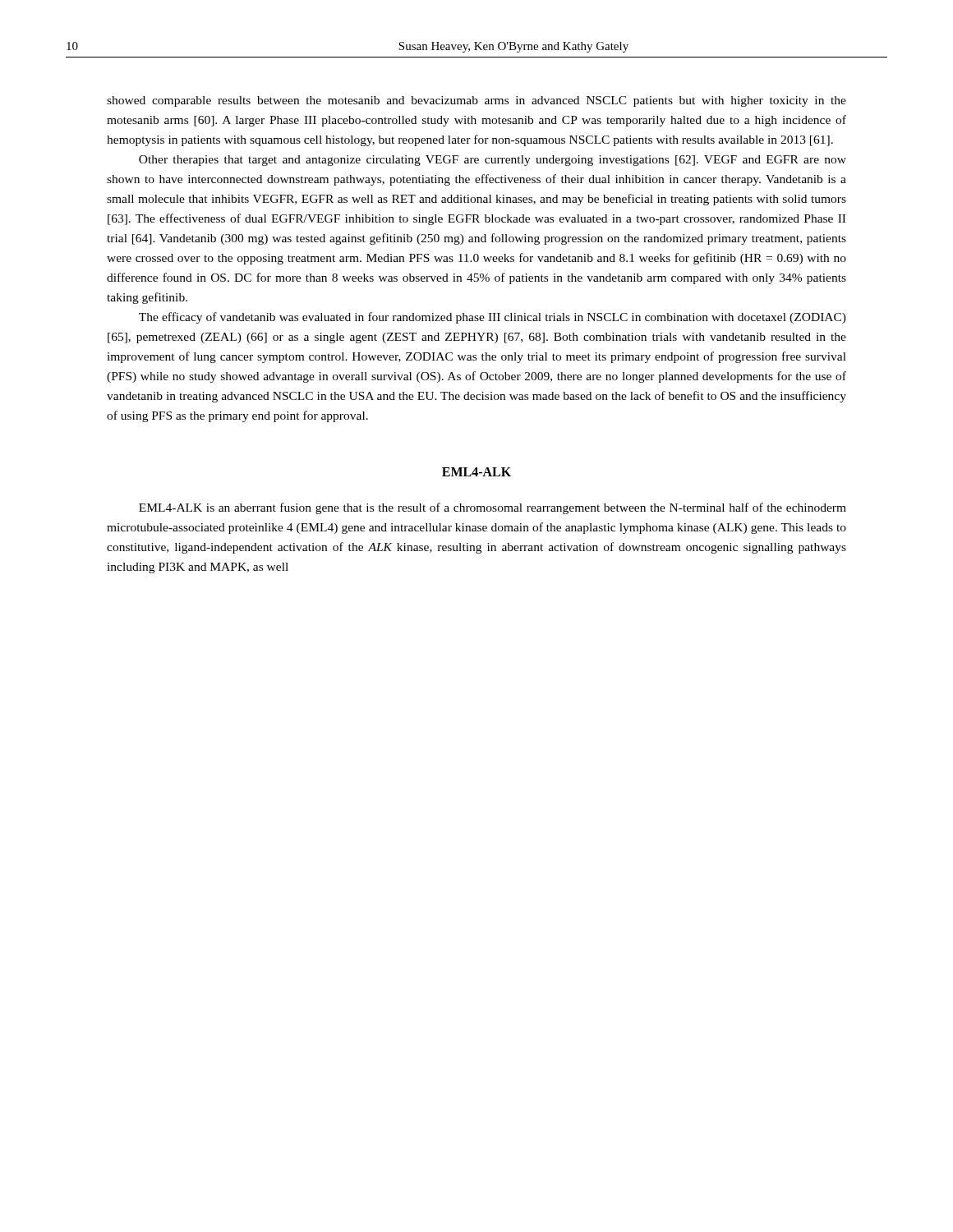Click on the element starting "The efficacy of"
Viewport: 953px width, 1232px height.
coord(476,366)
